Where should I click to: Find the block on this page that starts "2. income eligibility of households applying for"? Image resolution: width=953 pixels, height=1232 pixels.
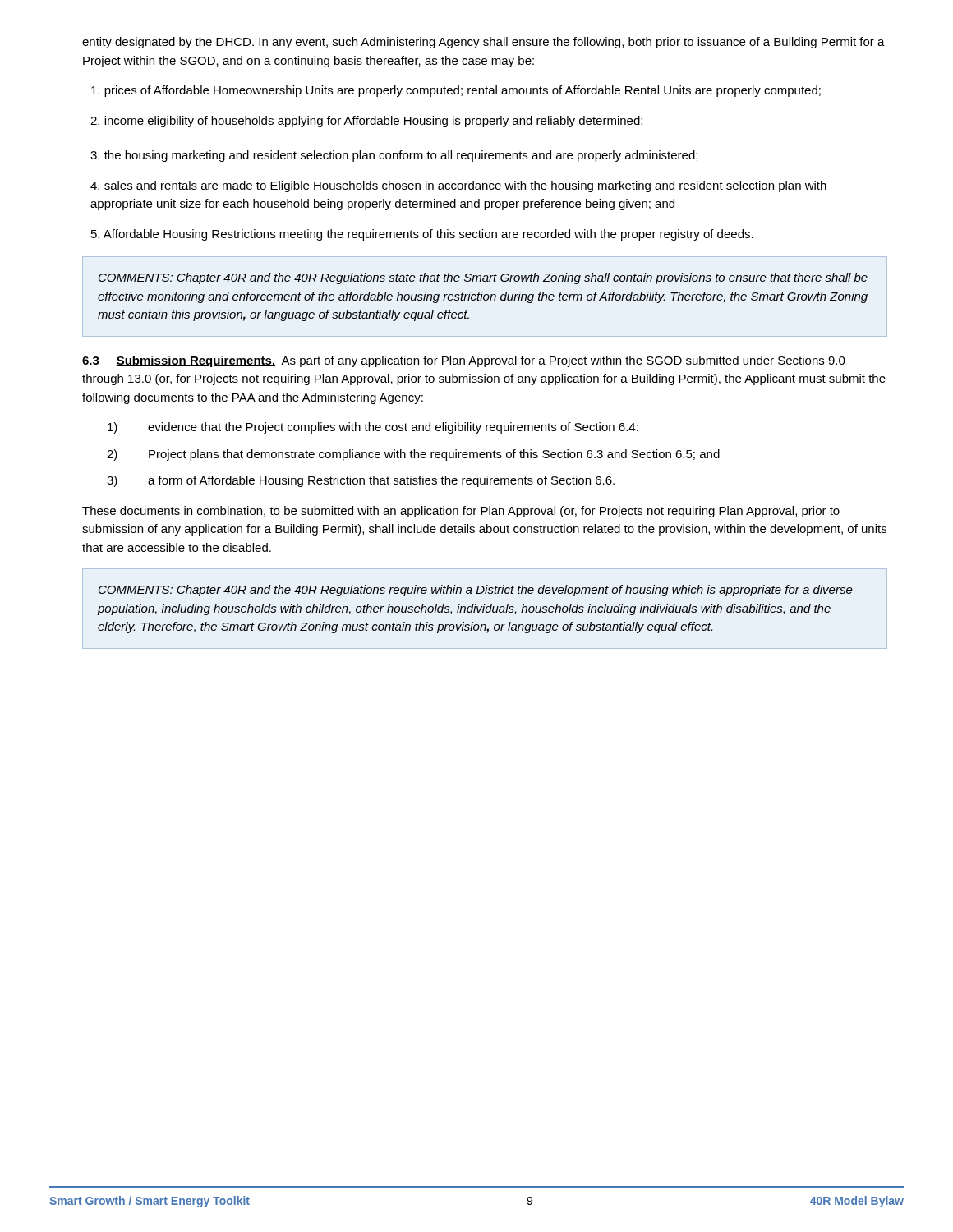367,120
